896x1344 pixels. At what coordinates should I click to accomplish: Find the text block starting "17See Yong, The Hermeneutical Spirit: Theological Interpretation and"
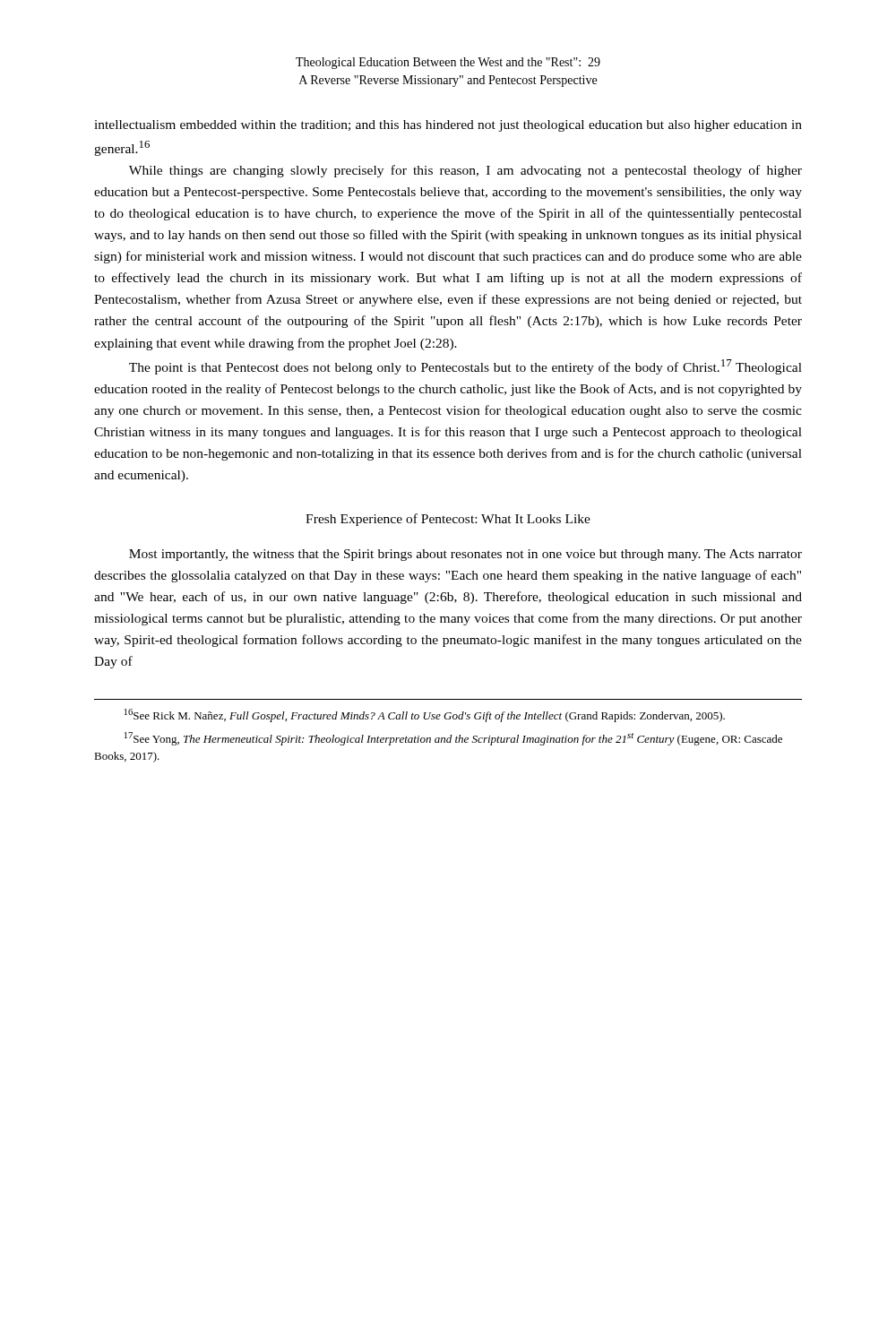tap(448, 747)
